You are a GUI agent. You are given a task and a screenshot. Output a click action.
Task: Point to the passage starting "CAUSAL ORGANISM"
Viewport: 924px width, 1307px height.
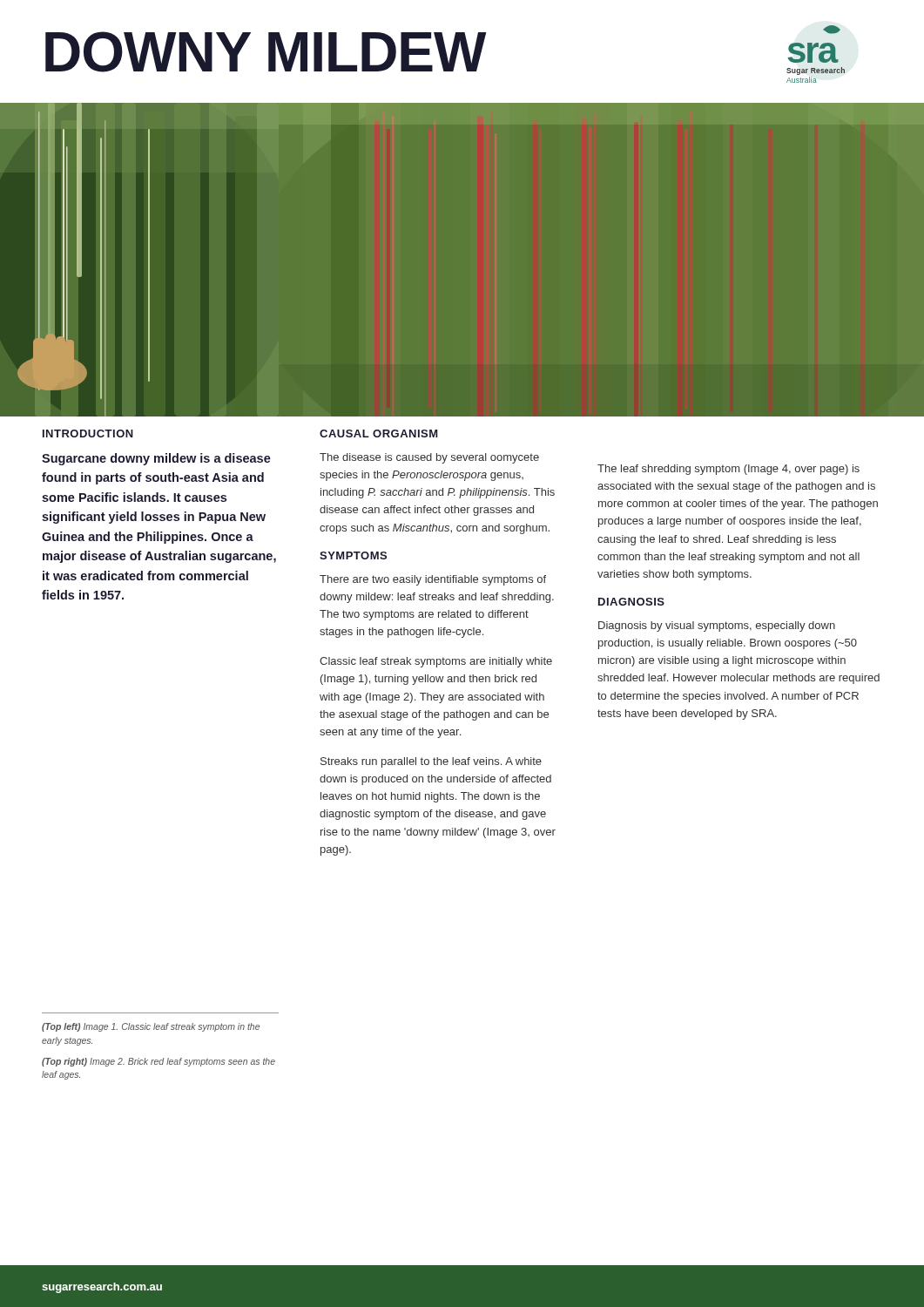pyautogui.click(x=438, y=434)
